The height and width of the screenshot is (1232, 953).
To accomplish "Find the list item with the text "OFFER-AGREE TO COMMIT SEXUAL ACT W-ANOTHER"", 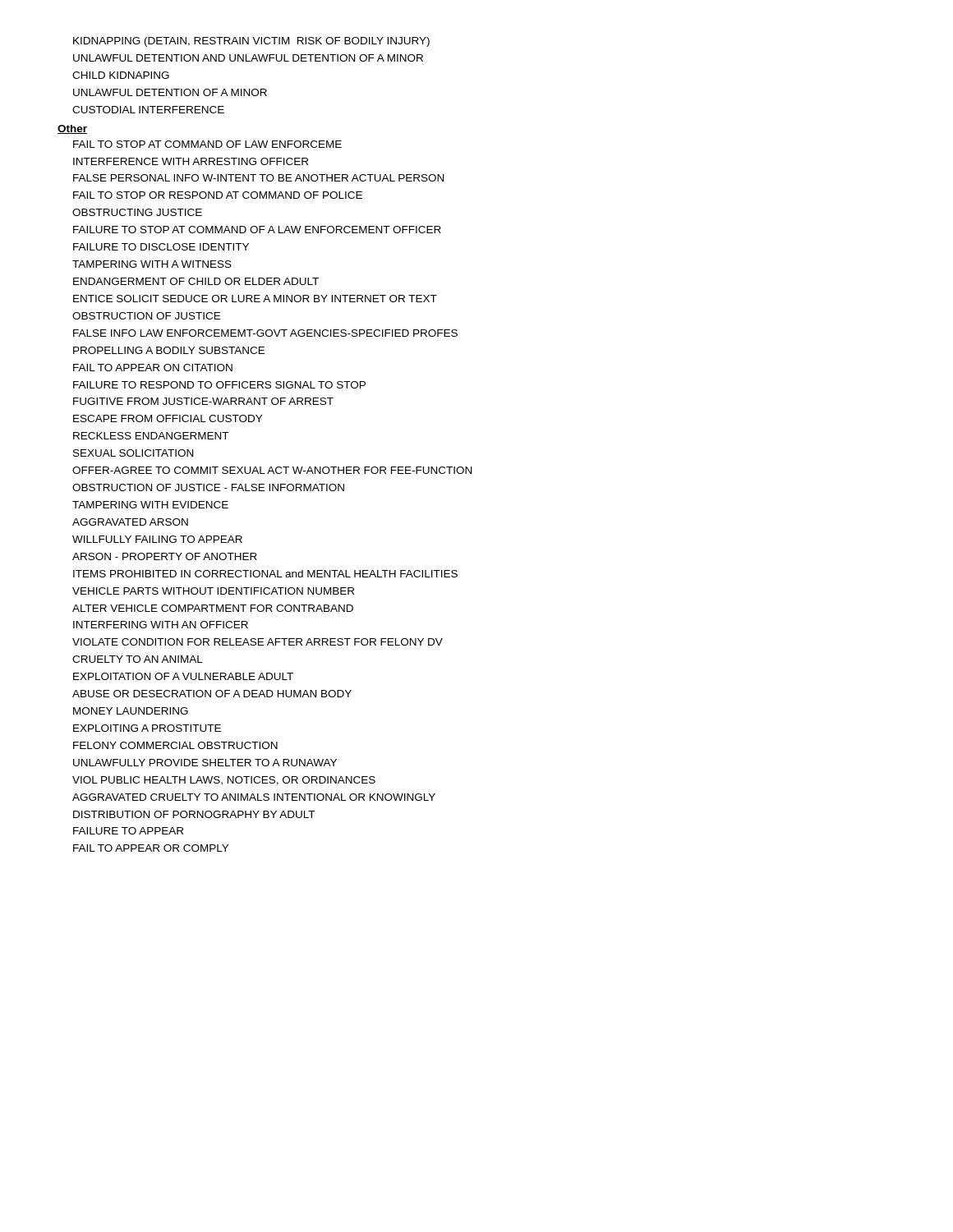I will tap(272, 470).
